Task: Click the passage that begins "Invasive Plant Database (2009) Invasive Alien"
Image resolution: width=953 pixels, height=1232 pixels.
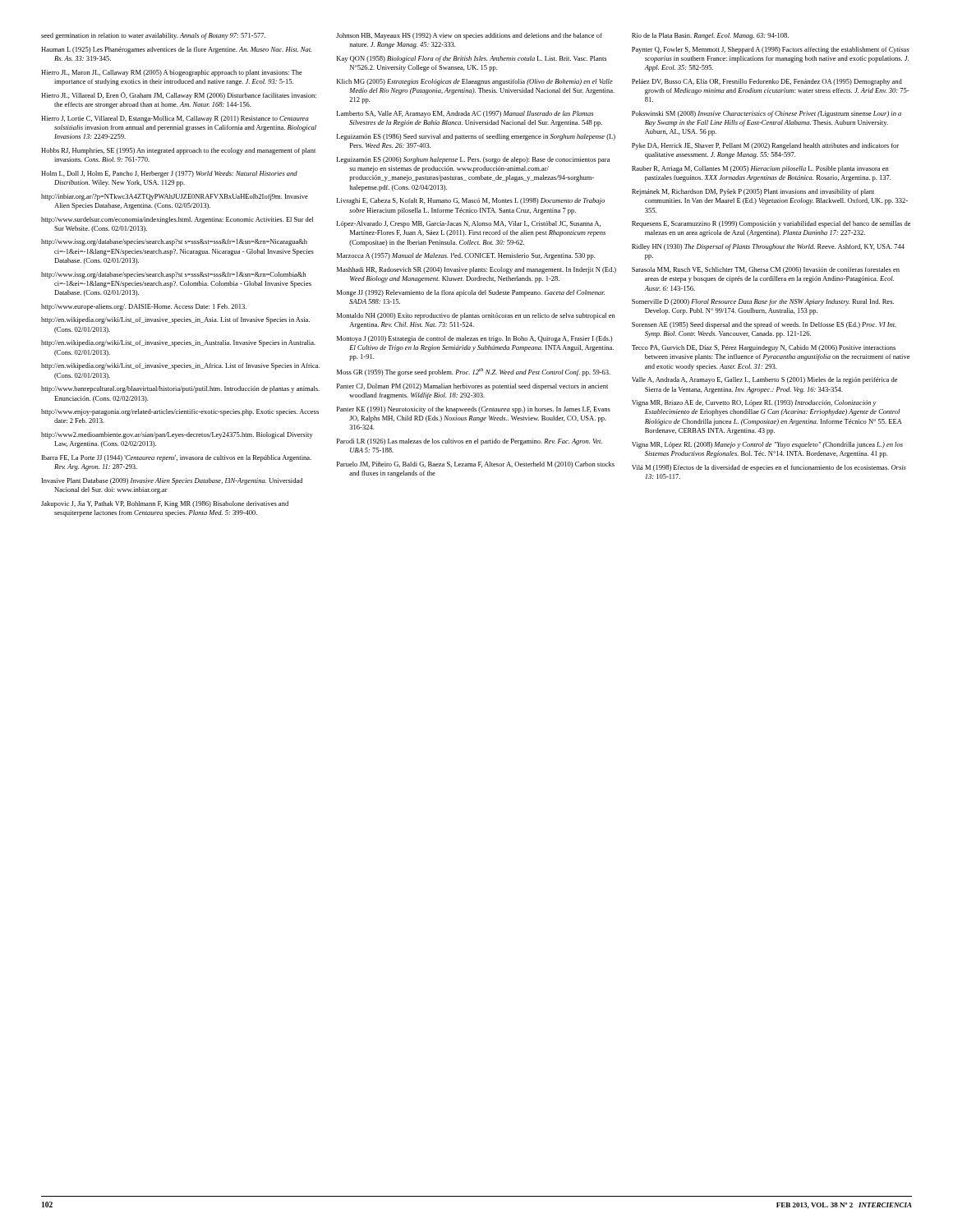Action: [172, 485]
